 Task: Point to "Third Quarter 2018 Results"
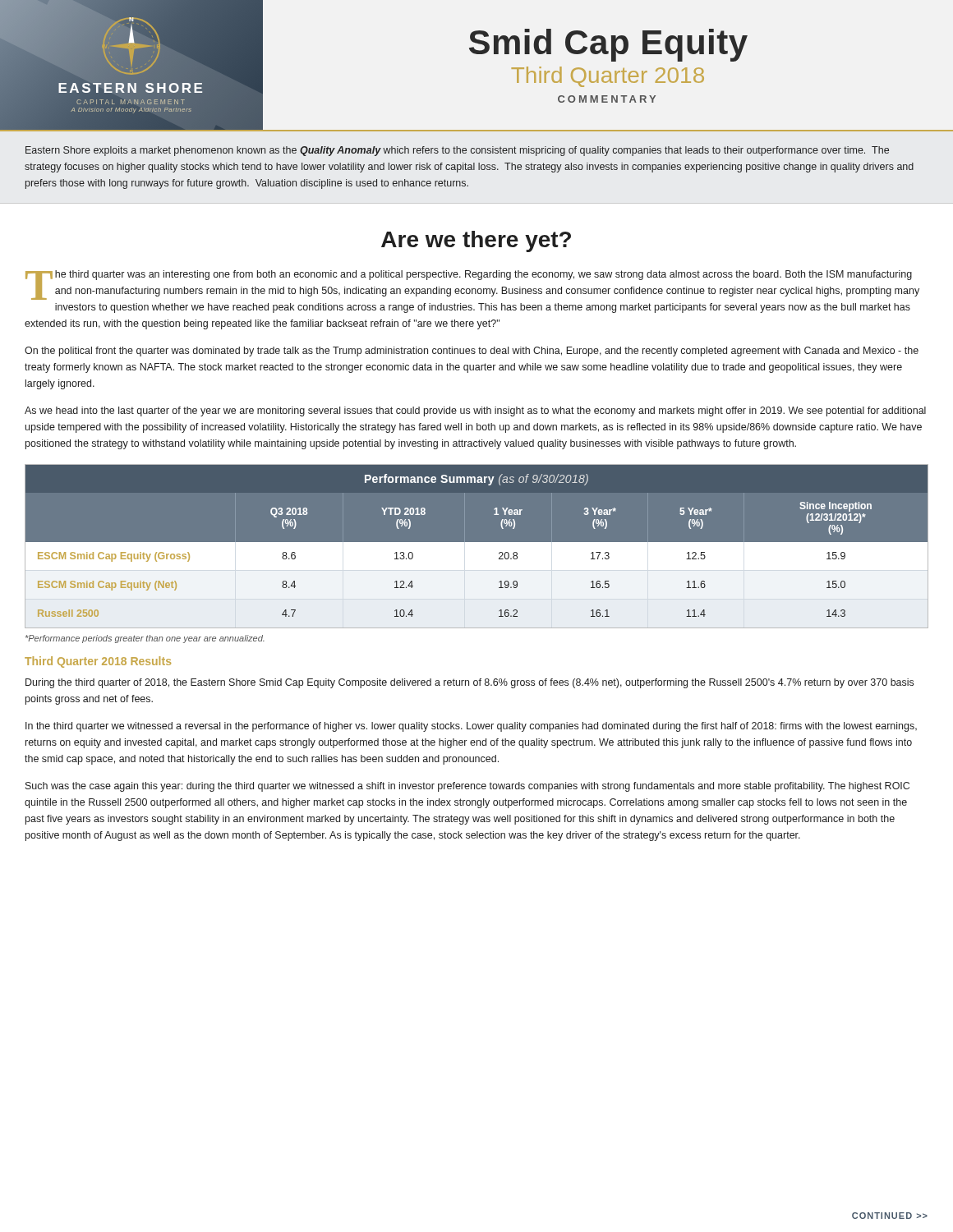98,661
